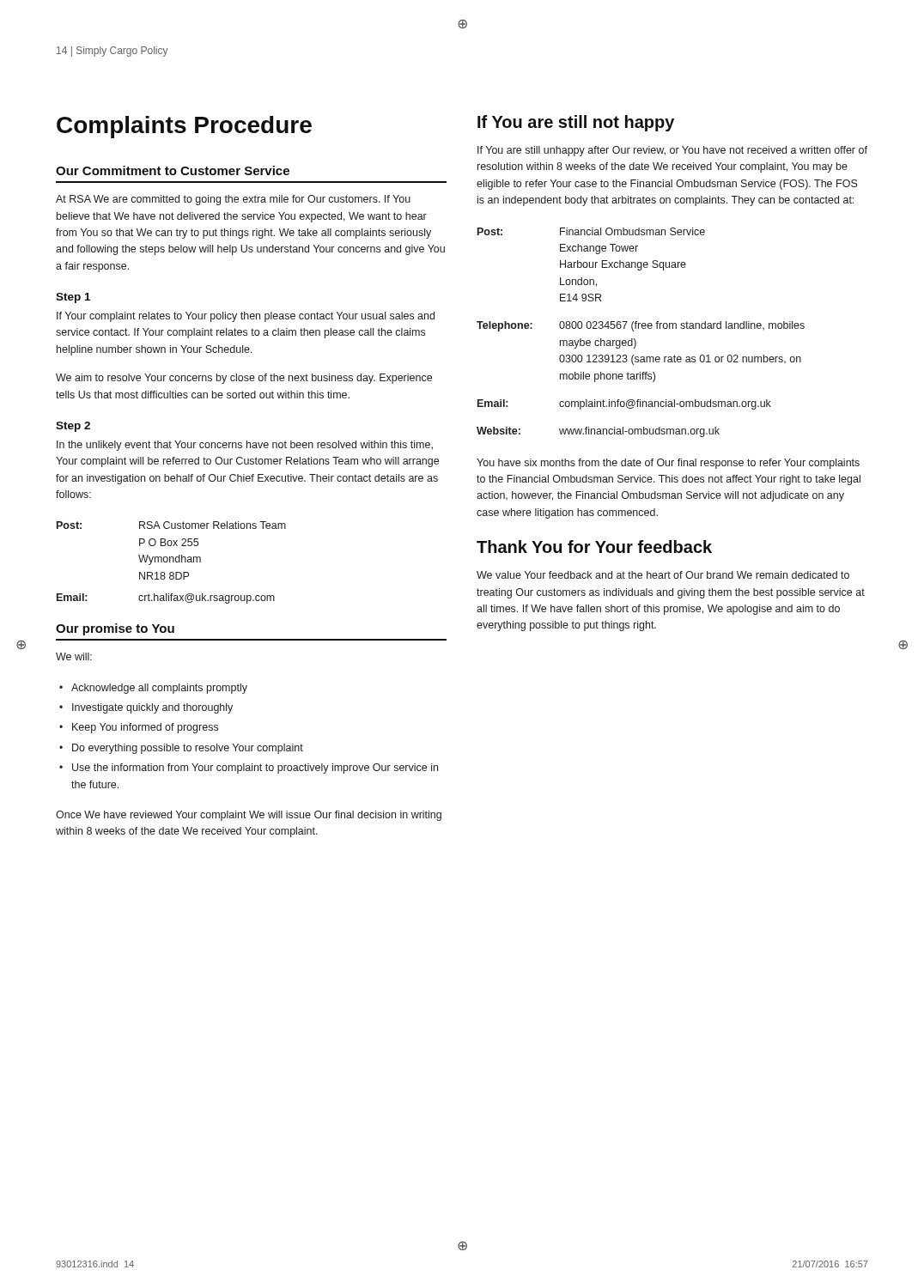Where is the passage that starts "Once We have"?

point(249,823)
